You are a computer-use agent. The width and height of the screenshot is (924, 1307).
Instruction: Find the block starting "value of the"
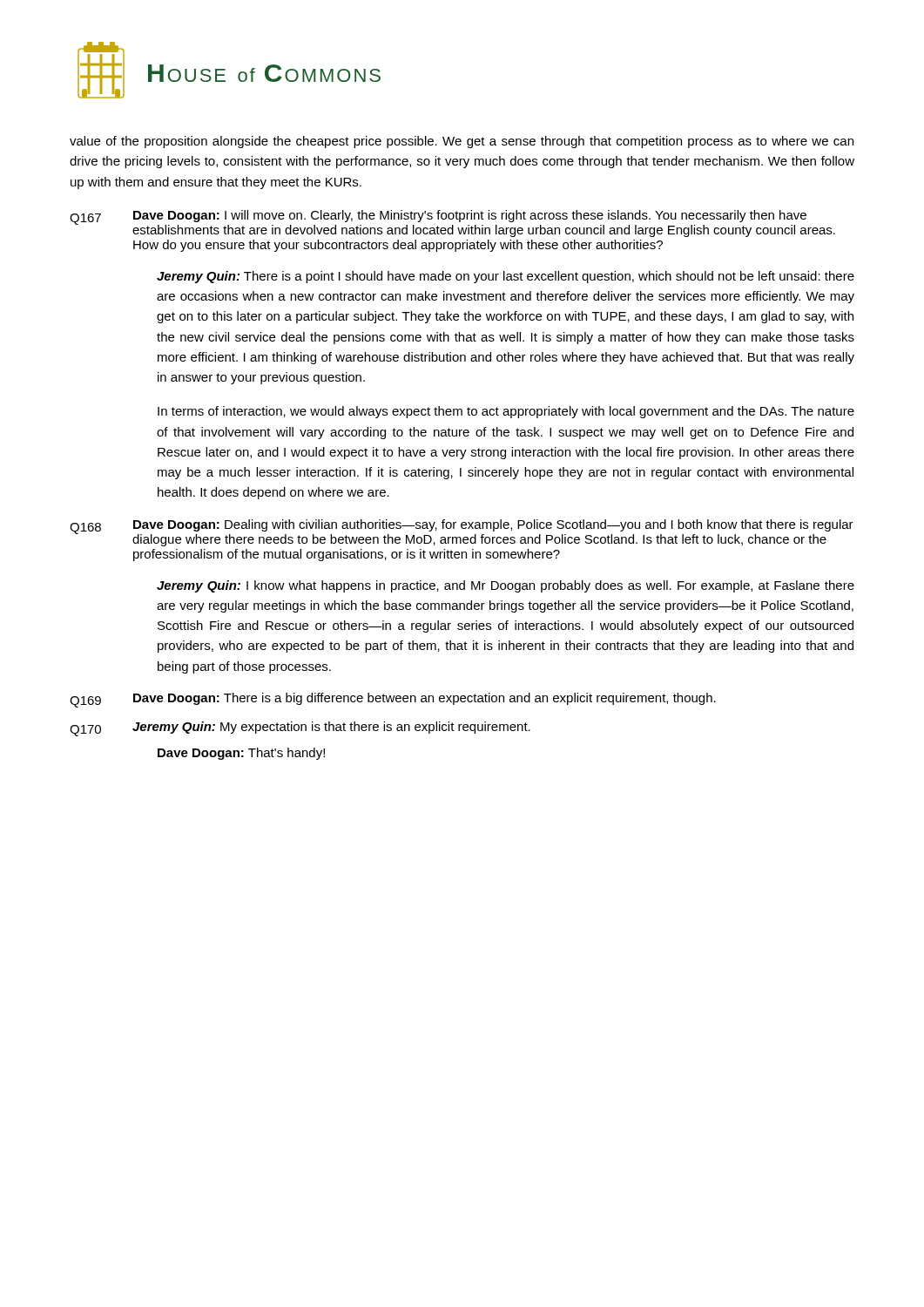tap(462, 161)
